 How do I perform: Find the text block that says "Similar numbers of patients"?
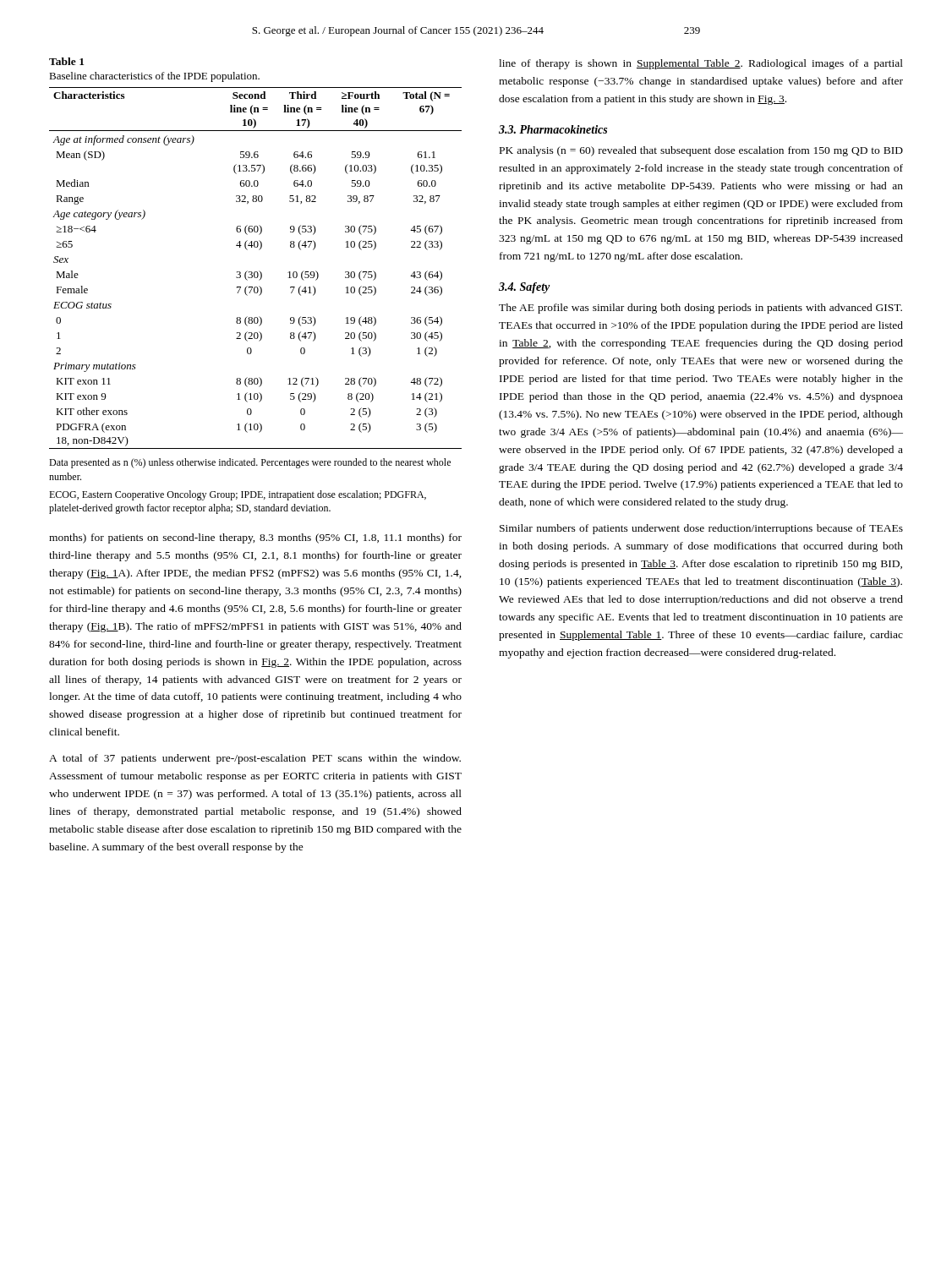click(x=701, y=590)
